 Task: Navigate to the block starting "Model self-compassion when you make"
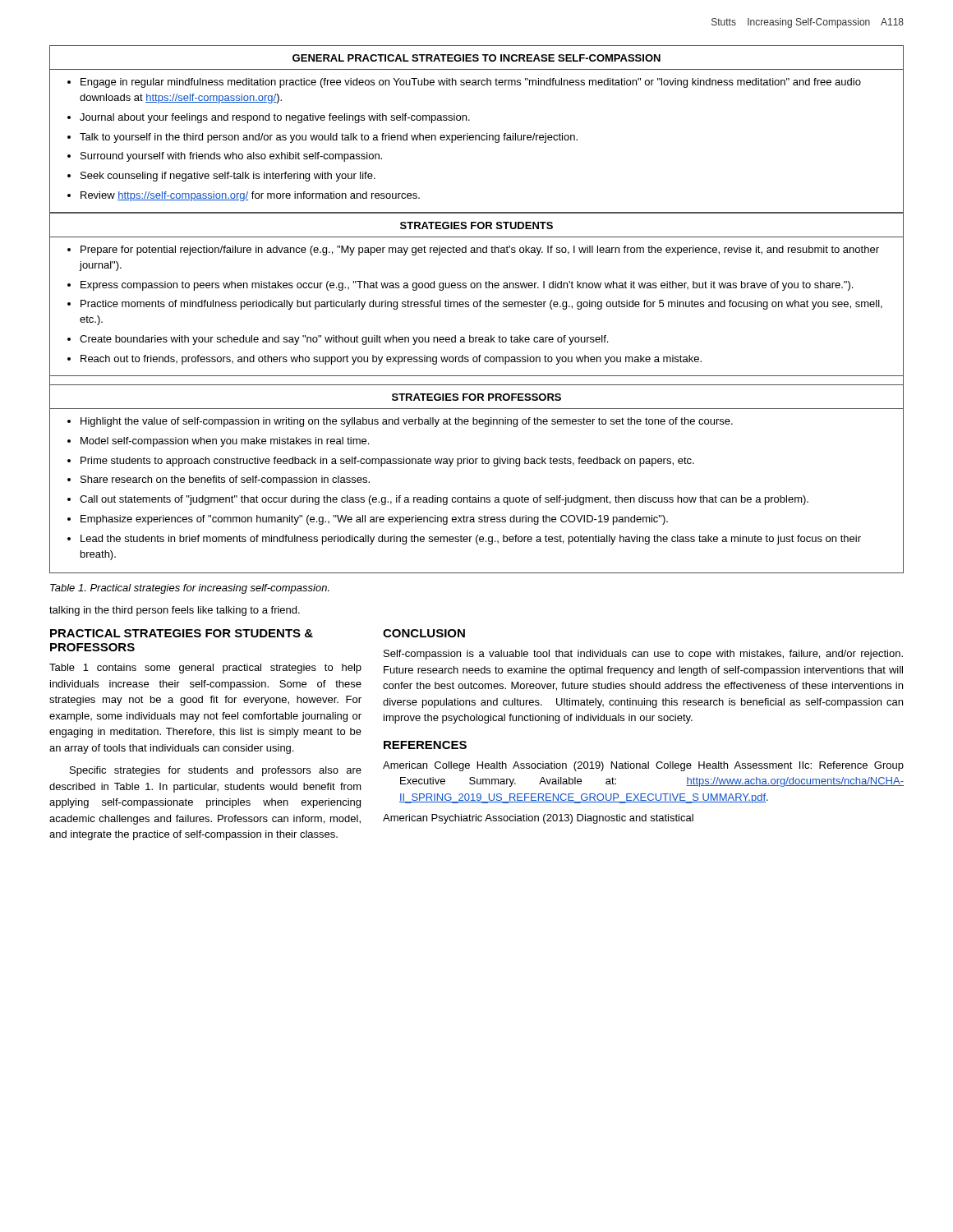225,440
